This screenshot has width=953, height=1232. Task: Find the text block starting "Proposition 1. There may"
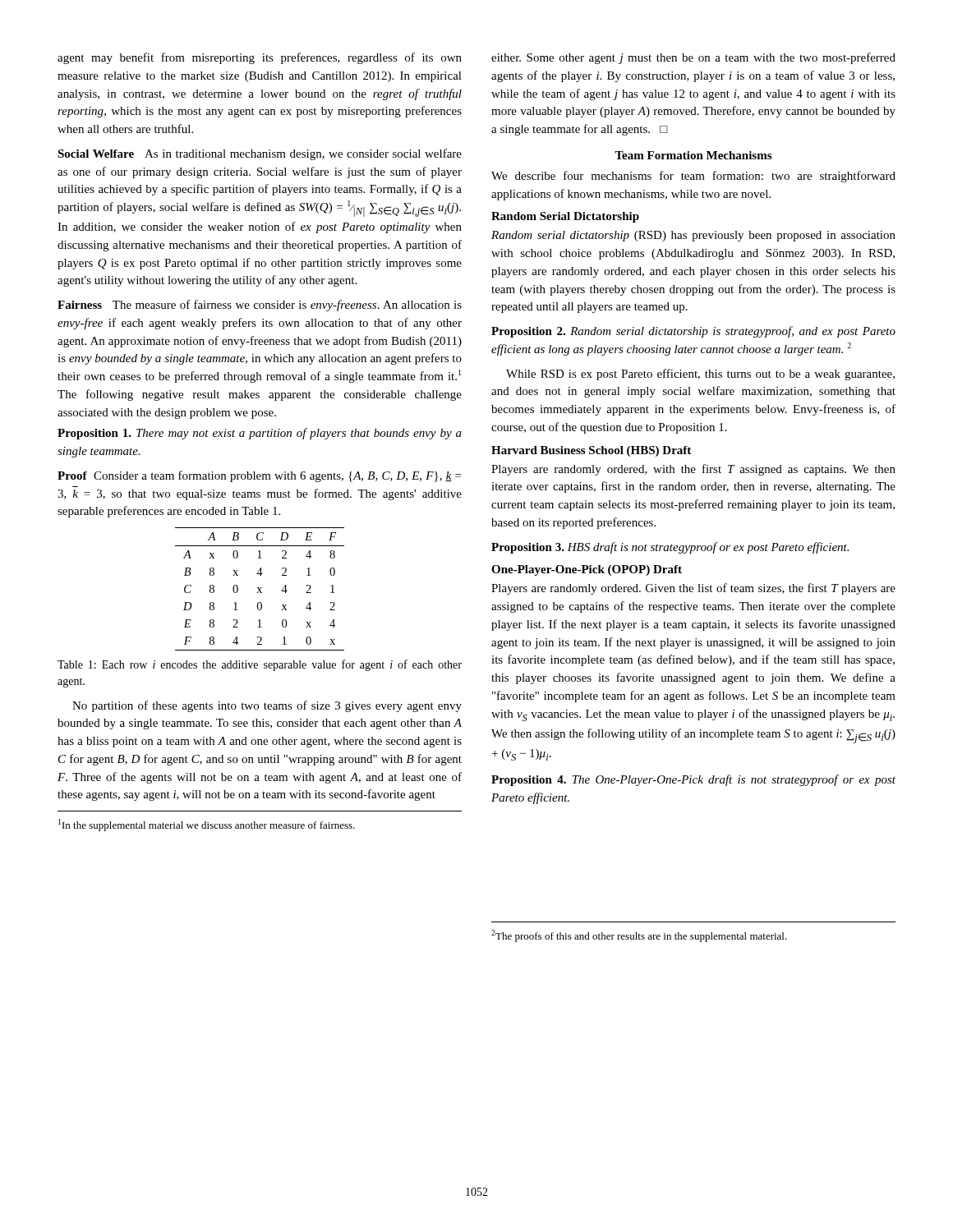(x=260, y=443)
